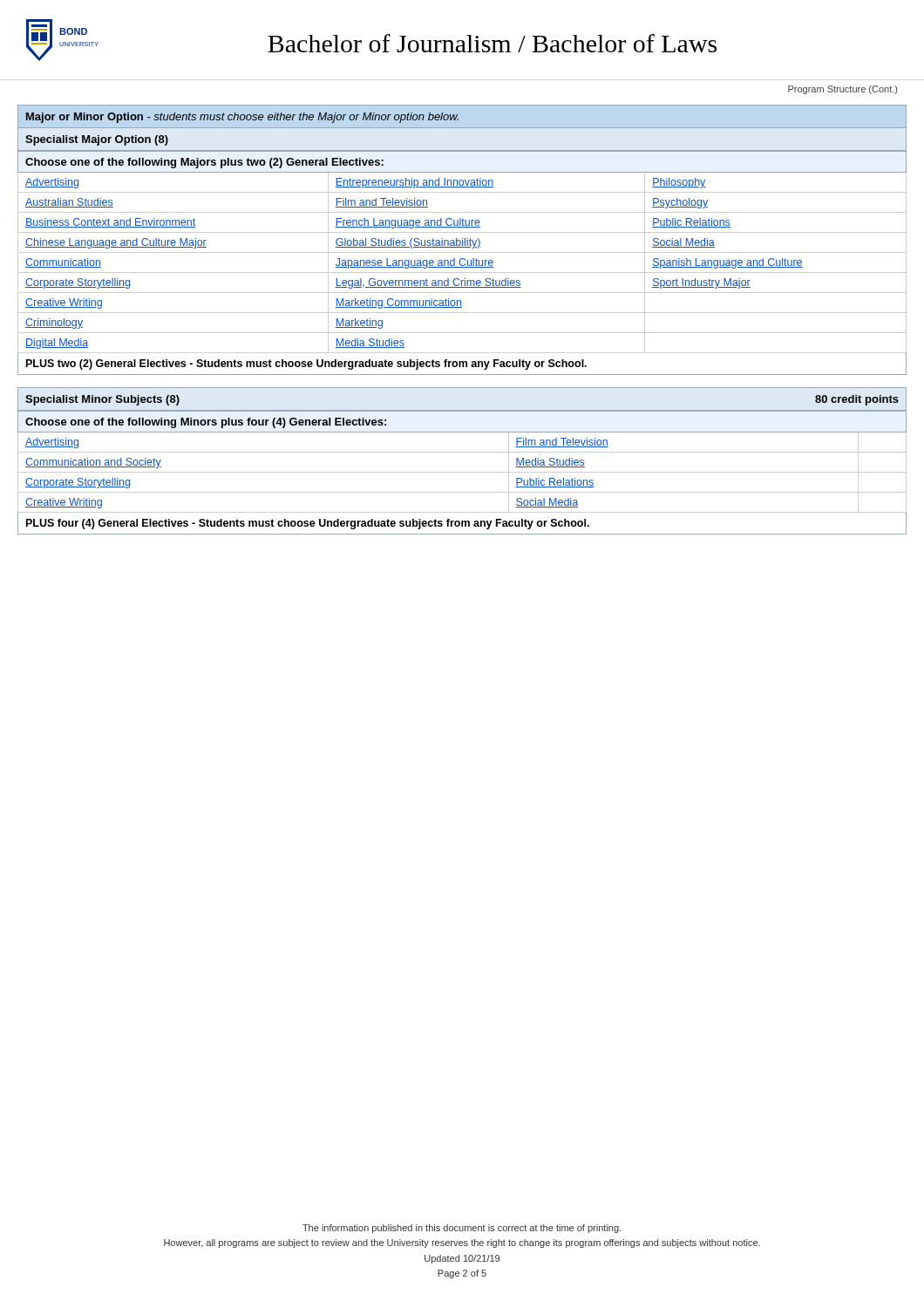Find the logo
This screenshot has height=1308, width=924.
(x=65, y=43)
